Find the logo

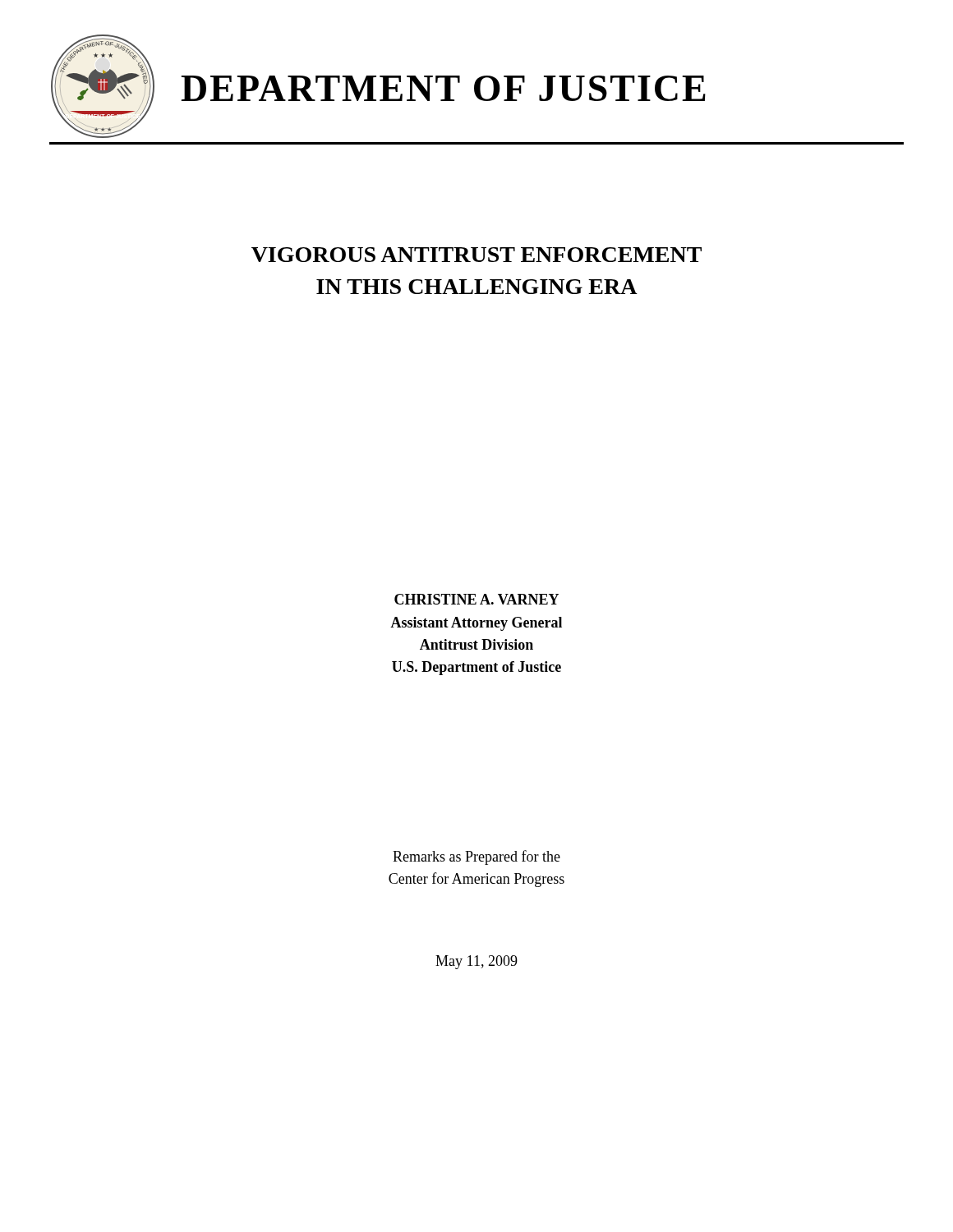pos(103,88)
